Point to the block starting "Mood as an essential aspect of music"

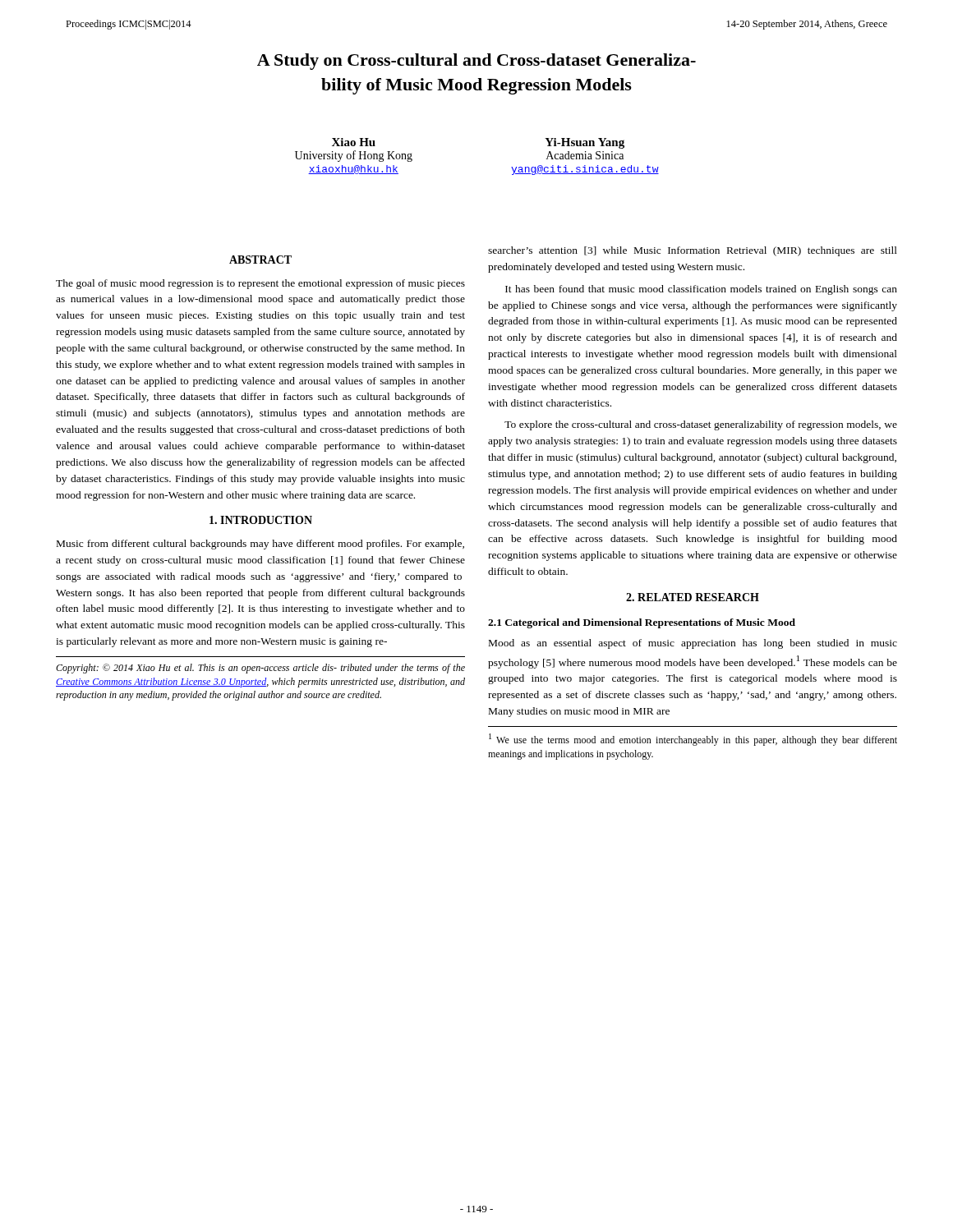click(x=693, y=677)
